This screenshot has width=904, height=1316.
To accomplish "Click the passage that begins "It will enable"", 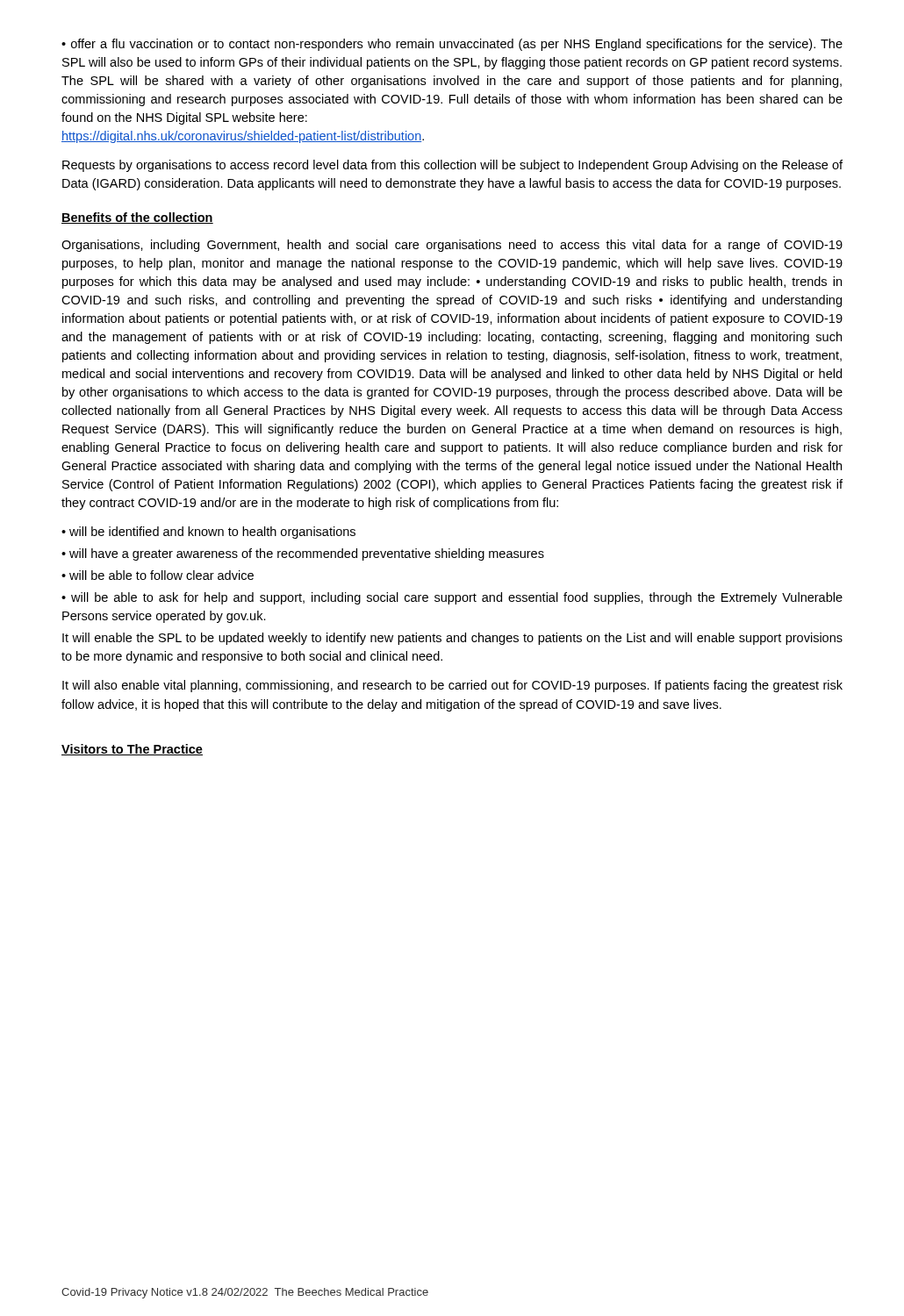I will click(452, 648).
